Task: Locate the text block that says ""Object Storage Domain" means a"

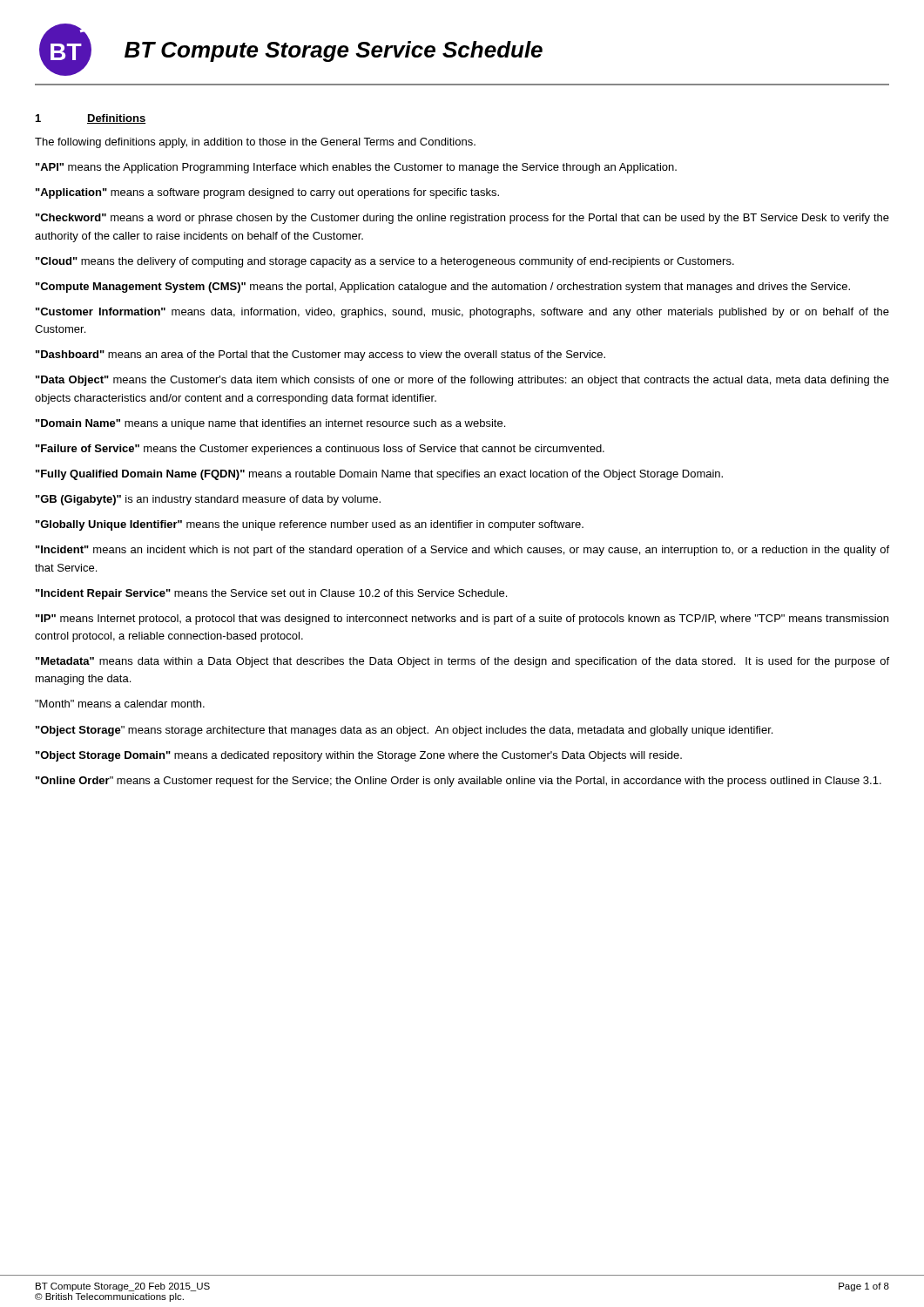Action: (x=359, y=755)
